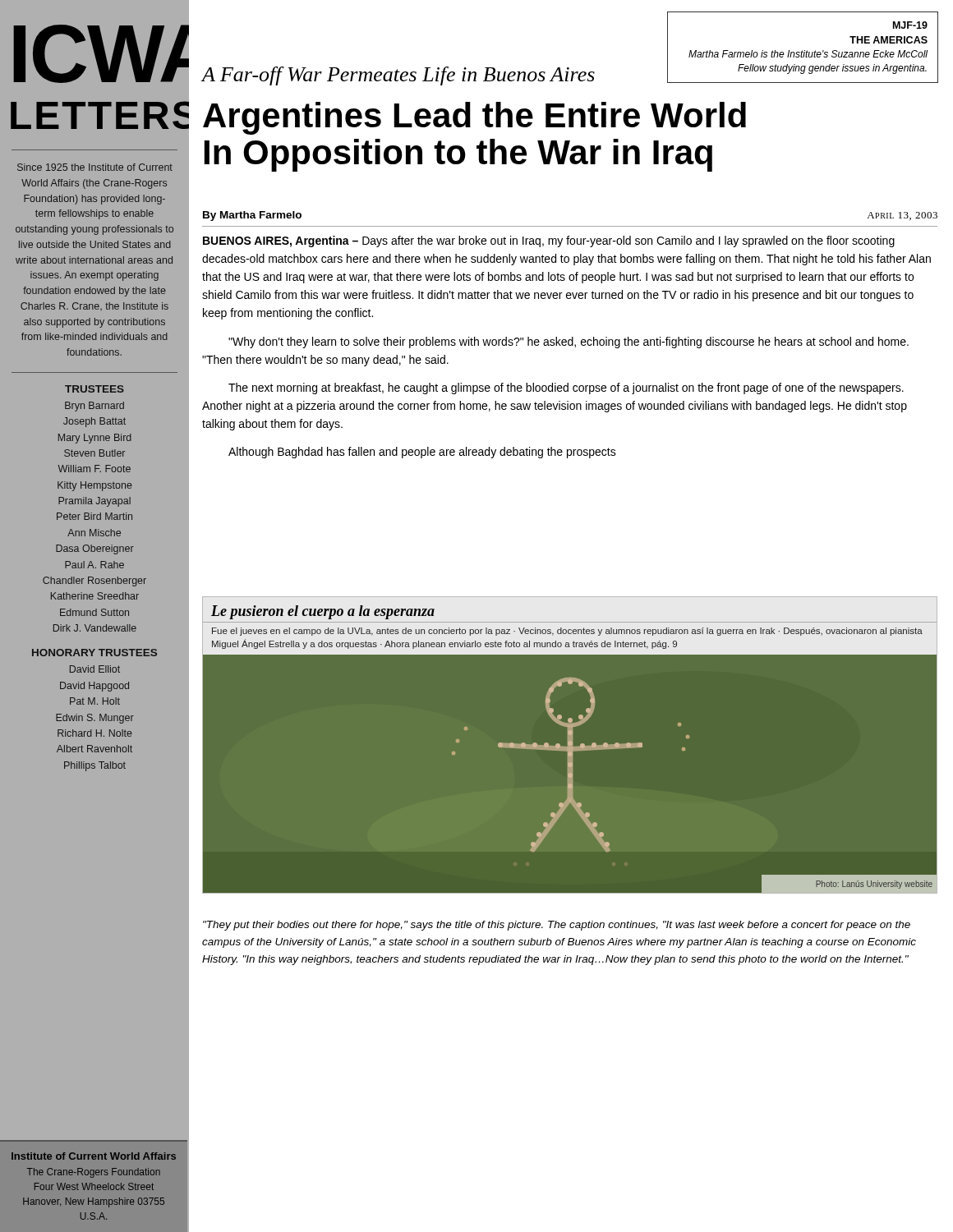This screenshot has height=1232, width=953.
Task: Find the passage starting "Richard H. Nolte"
Action: [94, 733]
